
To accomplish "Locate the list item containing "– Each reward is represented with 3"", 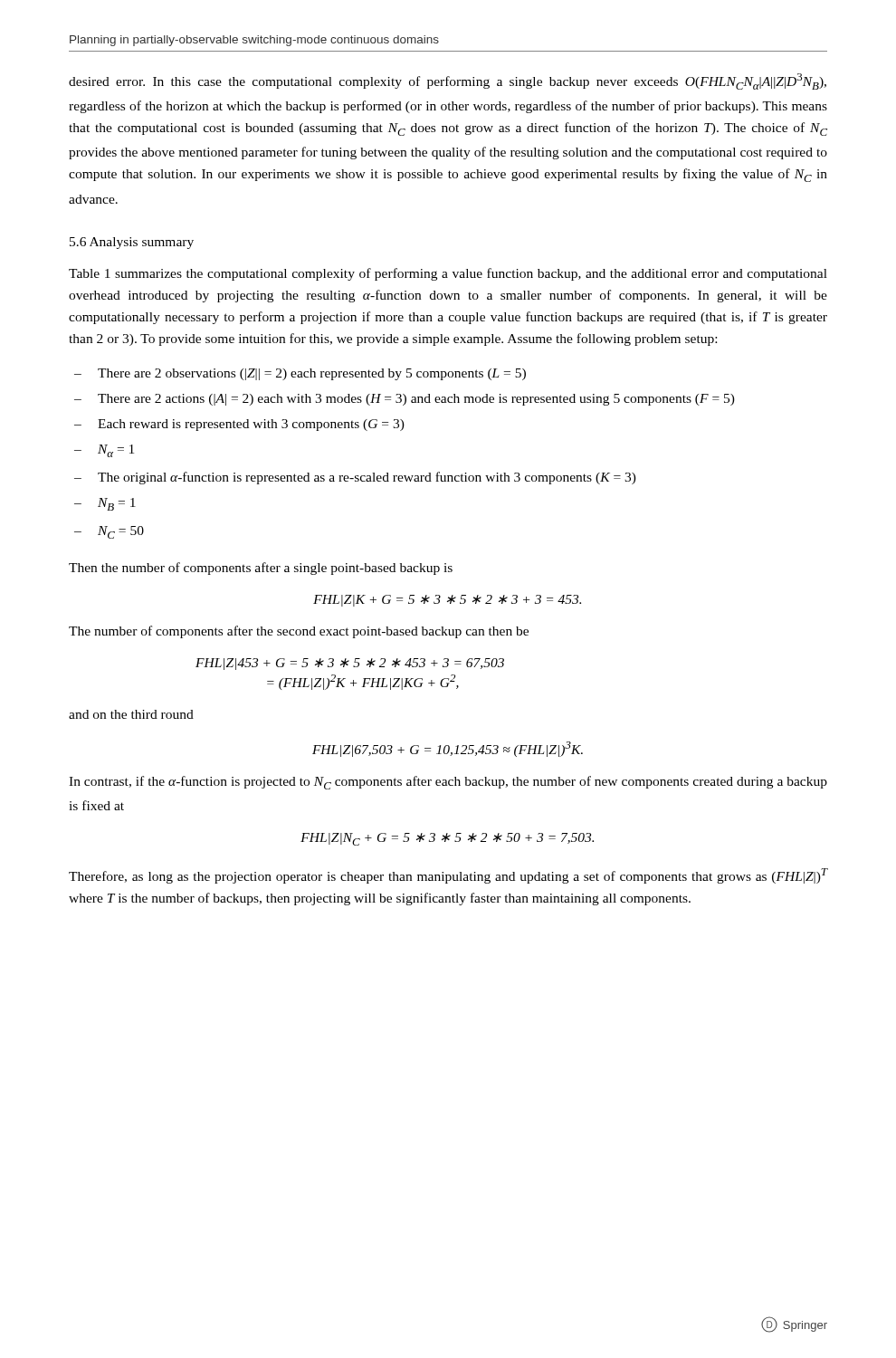I will tap(237, 423).
